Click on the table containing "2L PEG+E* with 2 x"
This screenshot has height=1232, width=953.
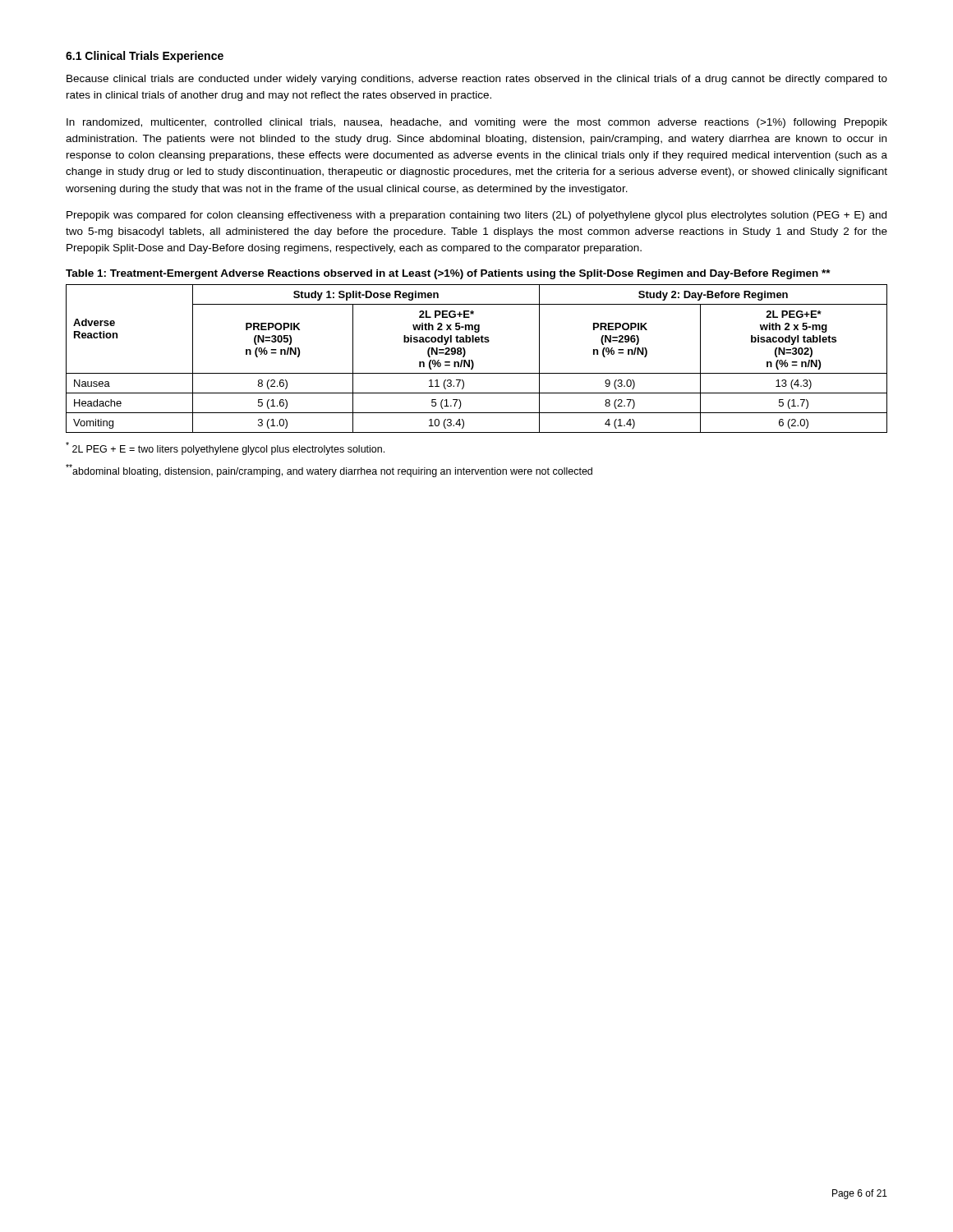point(476,358)
